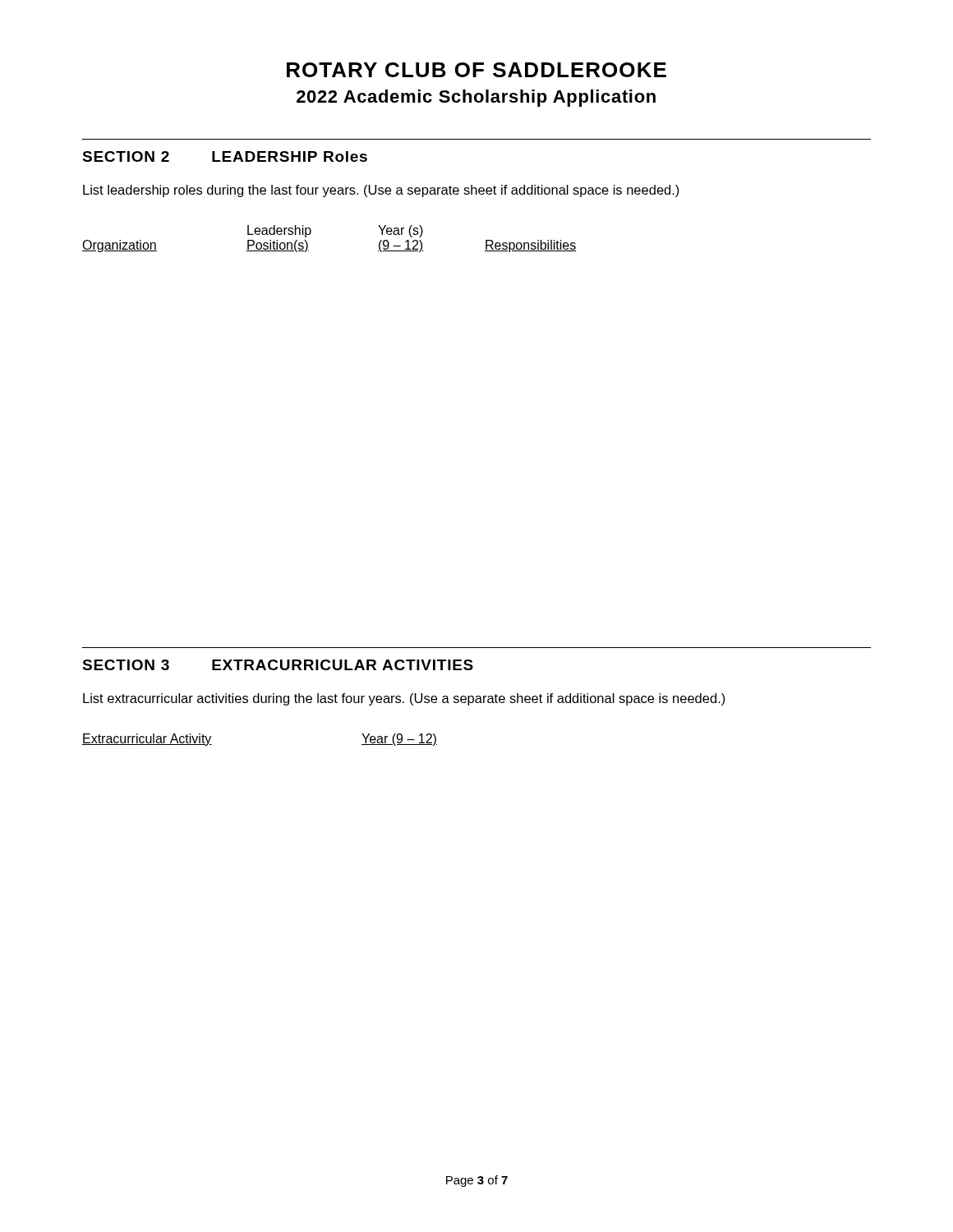Locate the table with the text "Extracurricular Activity Year"
This screenshot has width=953, height=1232.
[476, 739]
